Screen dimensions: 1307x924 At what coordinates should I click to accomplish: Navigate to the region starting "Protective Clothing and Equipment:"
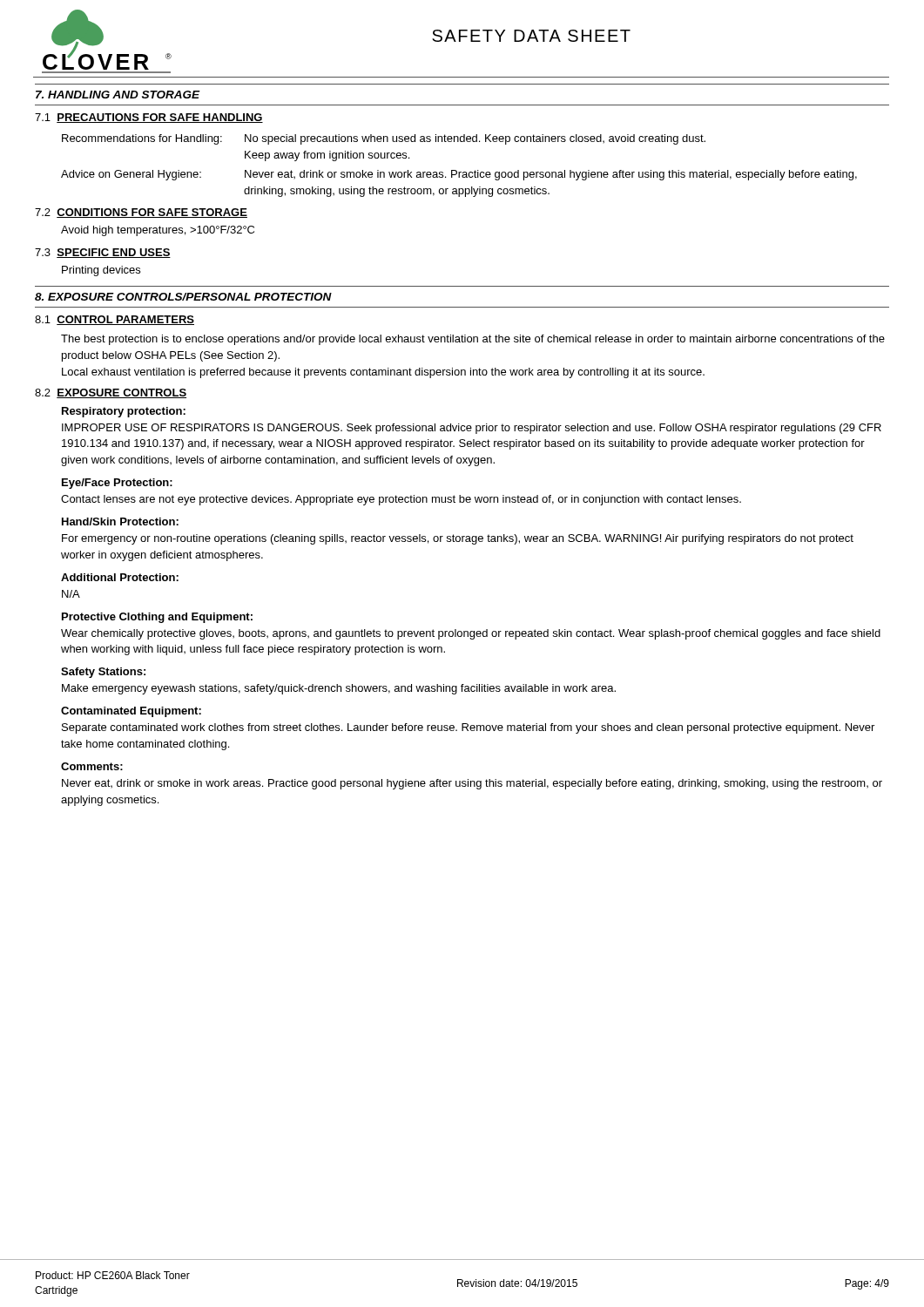click(157, 616)
